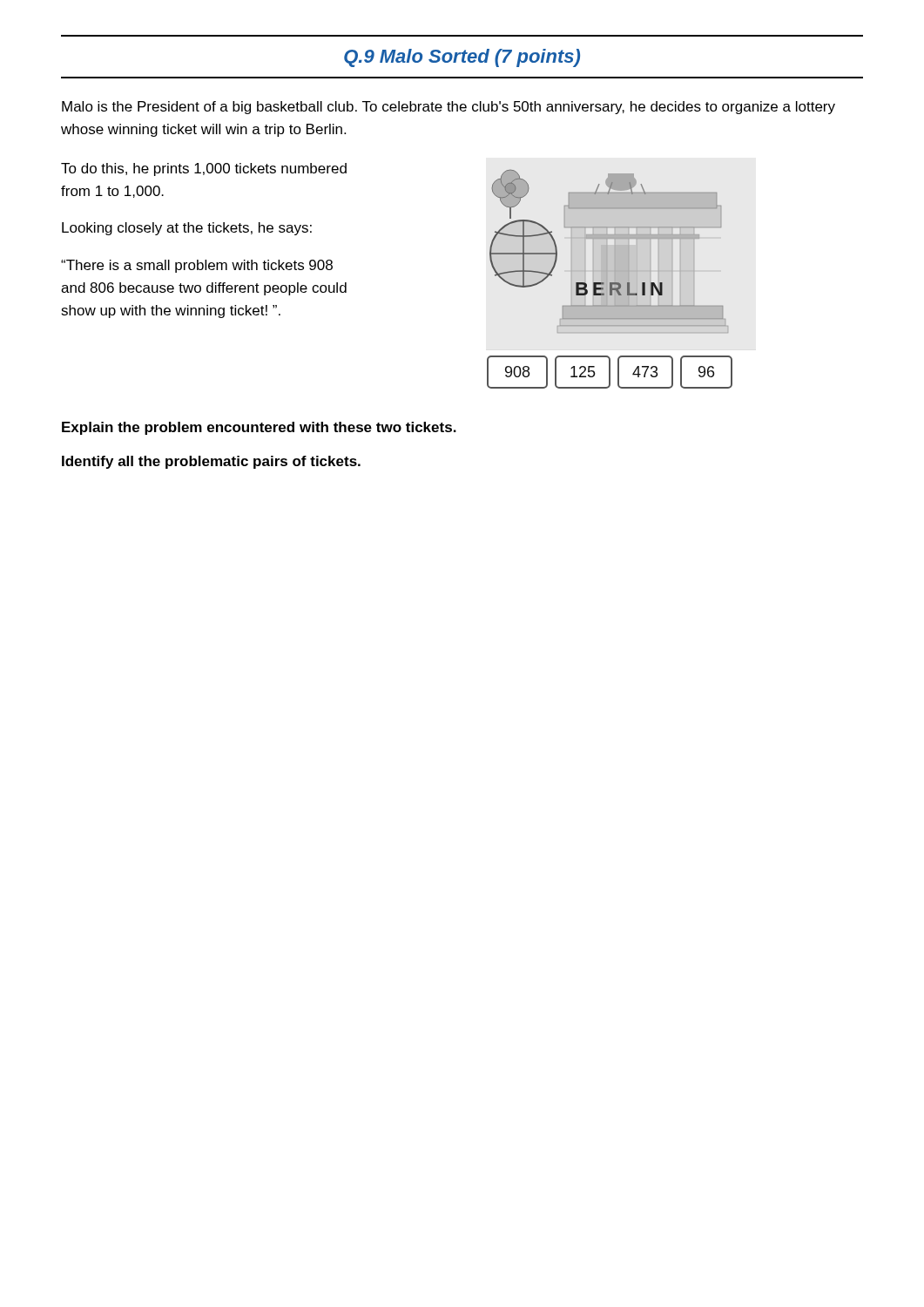Select the text starting "“There is a small problem"
The height and width of the screenshot is (1307, 924).
pyautogui.click(x=204, y=288)
